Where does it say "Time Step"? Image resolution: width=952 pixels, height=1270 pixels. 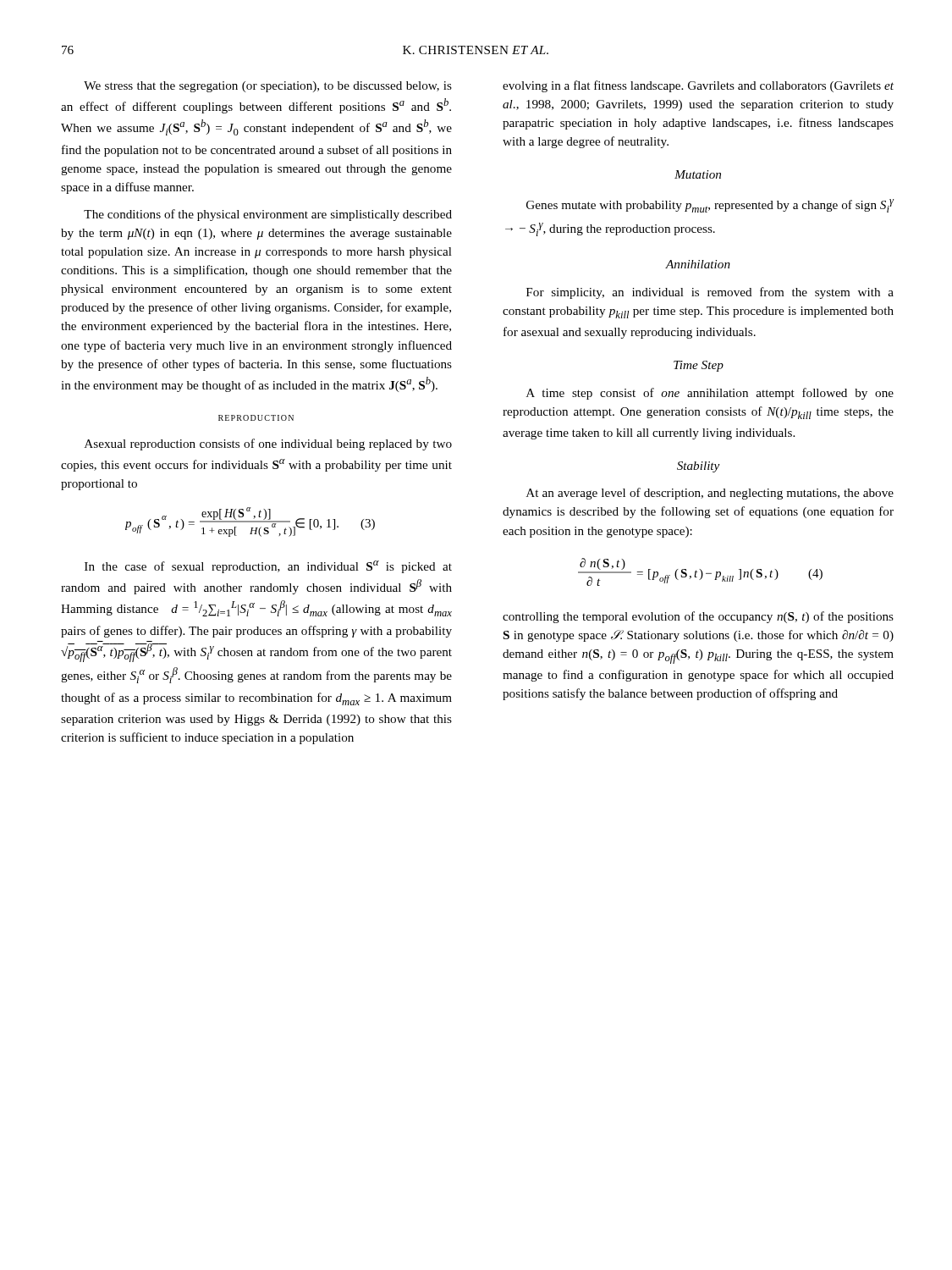[x=698, y=365]
